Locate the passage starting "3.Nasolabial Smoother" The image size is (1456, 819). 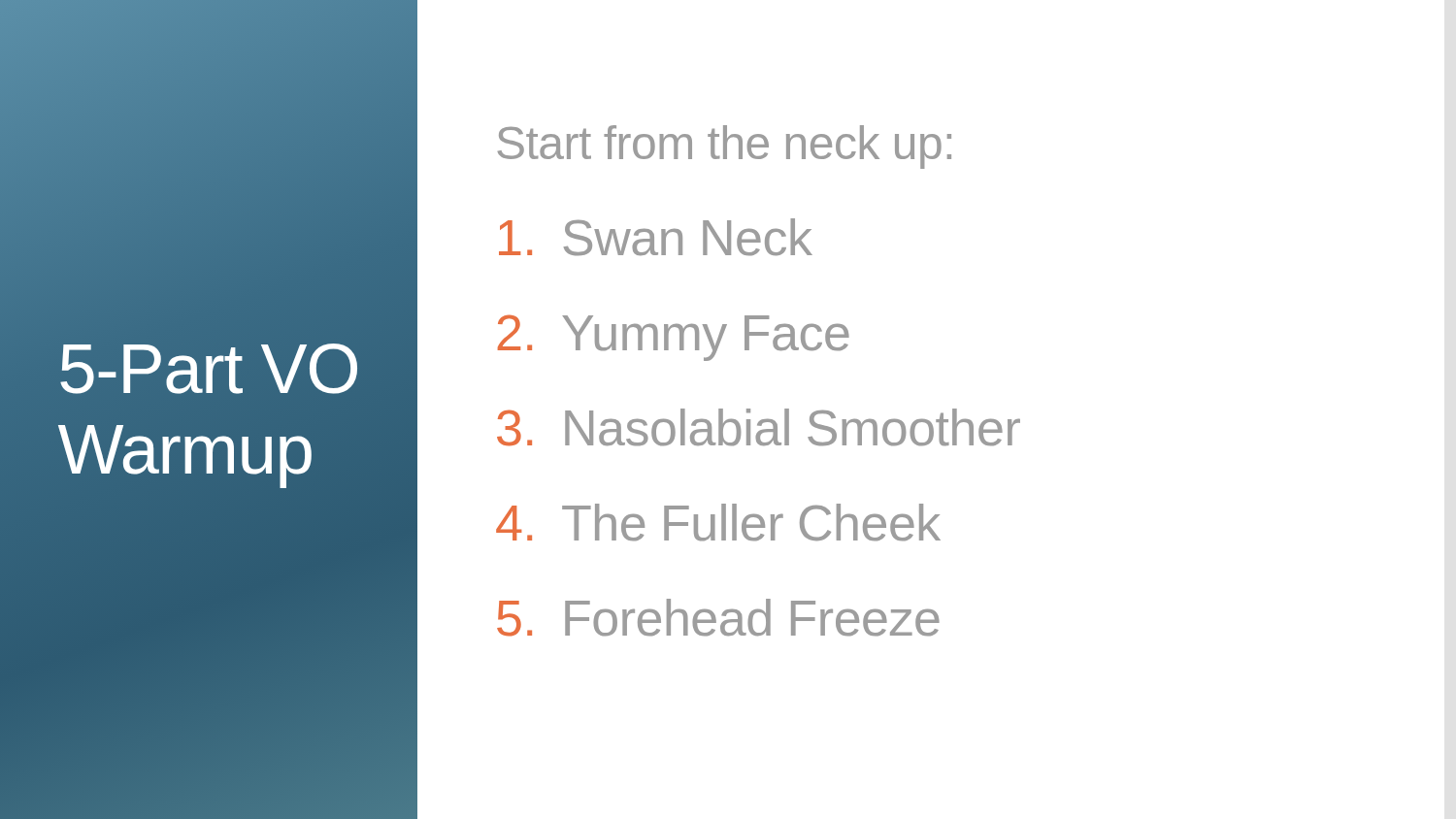pyautogui.click(x=758, y=428)
